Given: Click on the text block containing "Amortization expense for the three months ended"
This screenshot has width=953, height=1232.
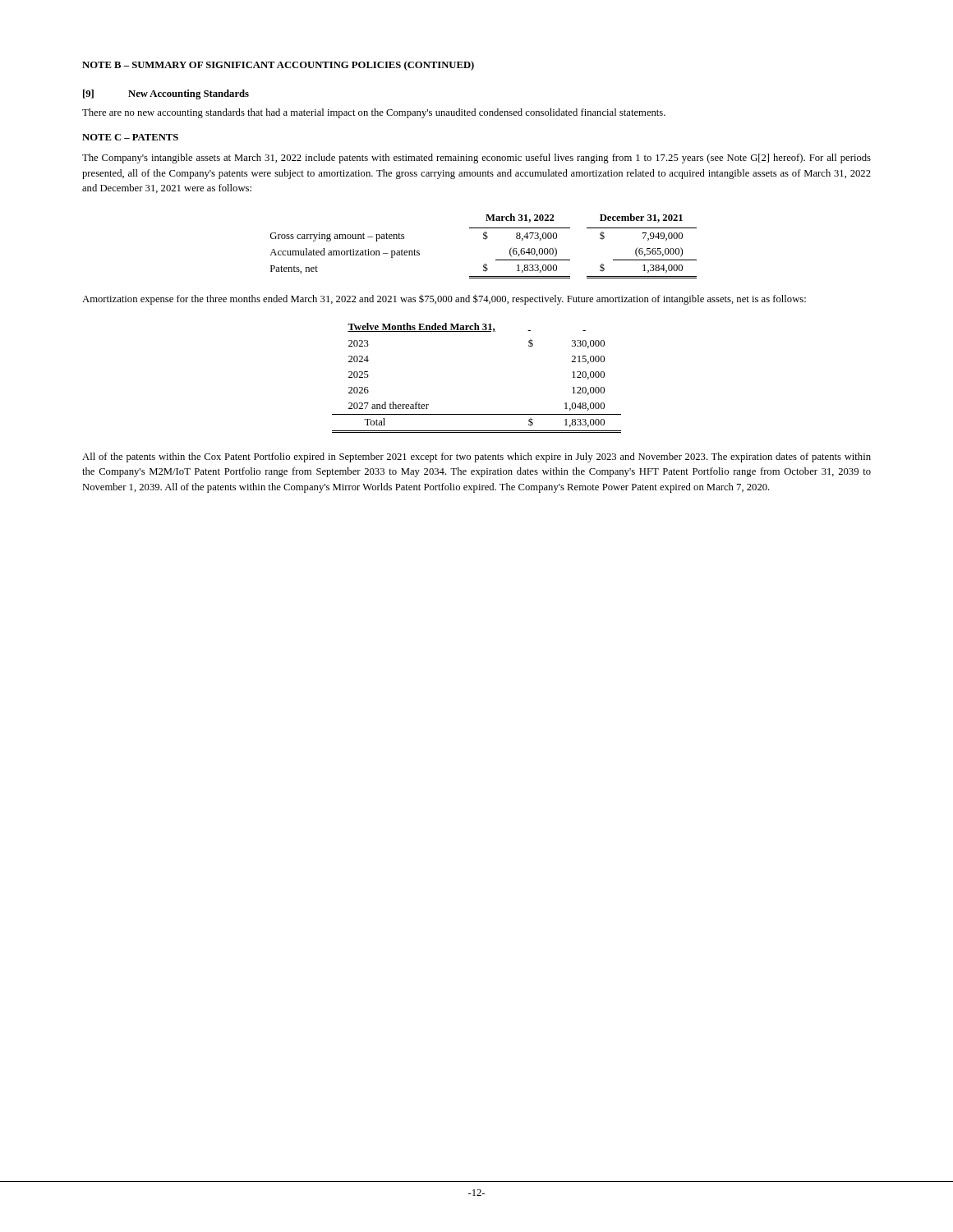Looking at the screenshot, I should (x=444, y=299).
